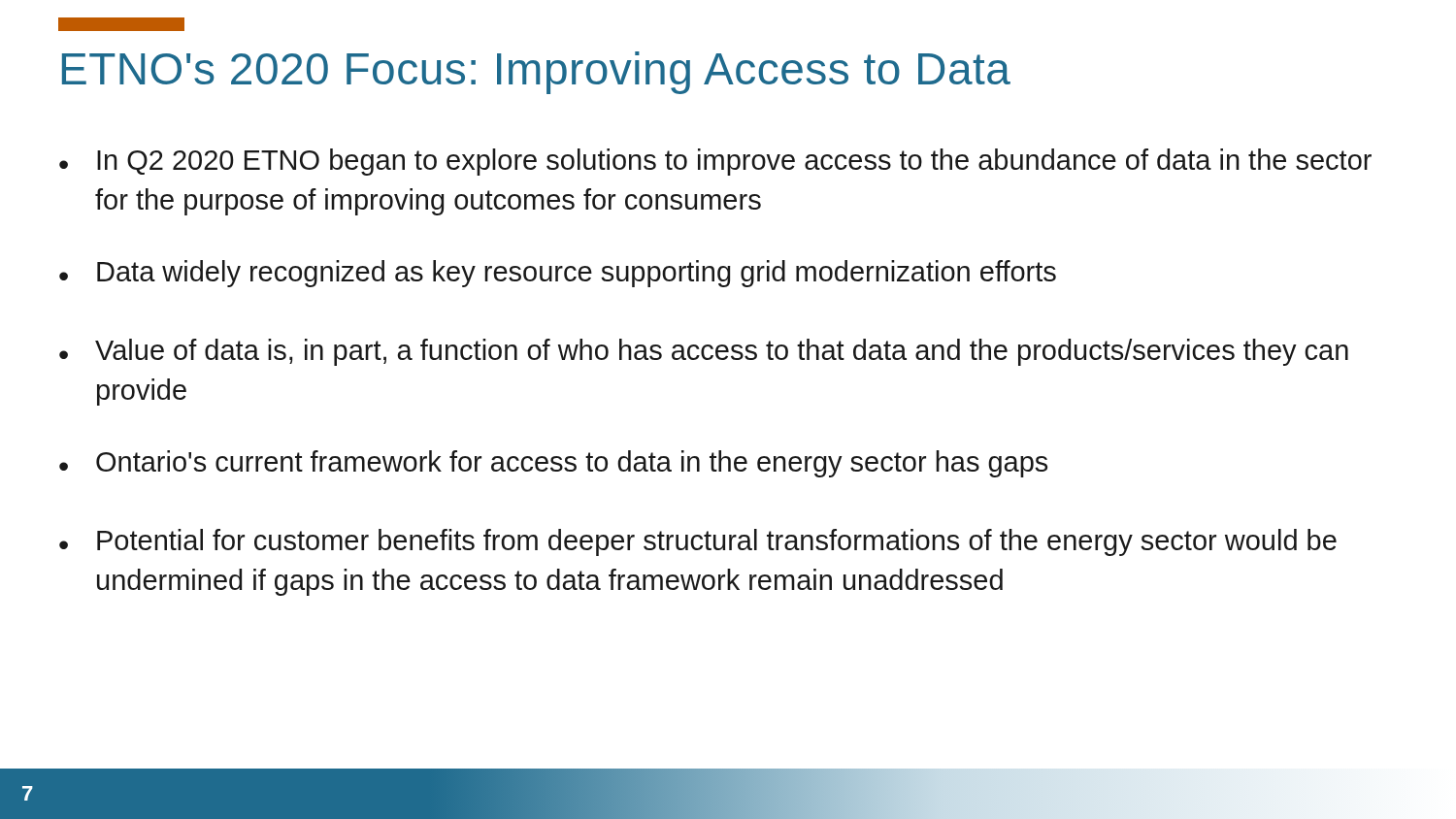Where is the passage that starts "• Ontario's current framework for"?
The image size is (1456, 819).
[718, 465]
